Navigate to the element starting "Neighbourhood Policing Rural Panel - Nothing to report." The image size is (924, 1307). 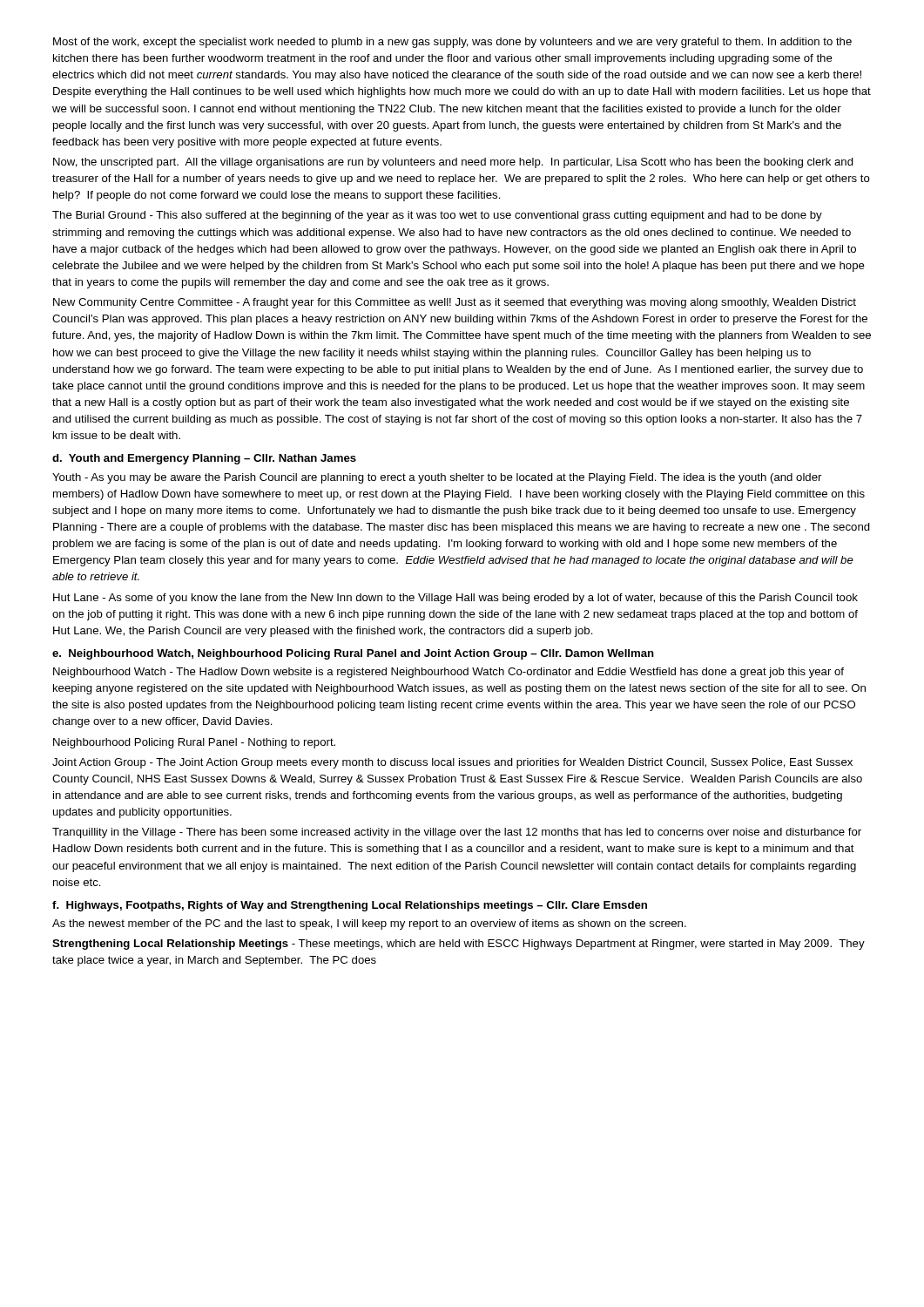194,742
